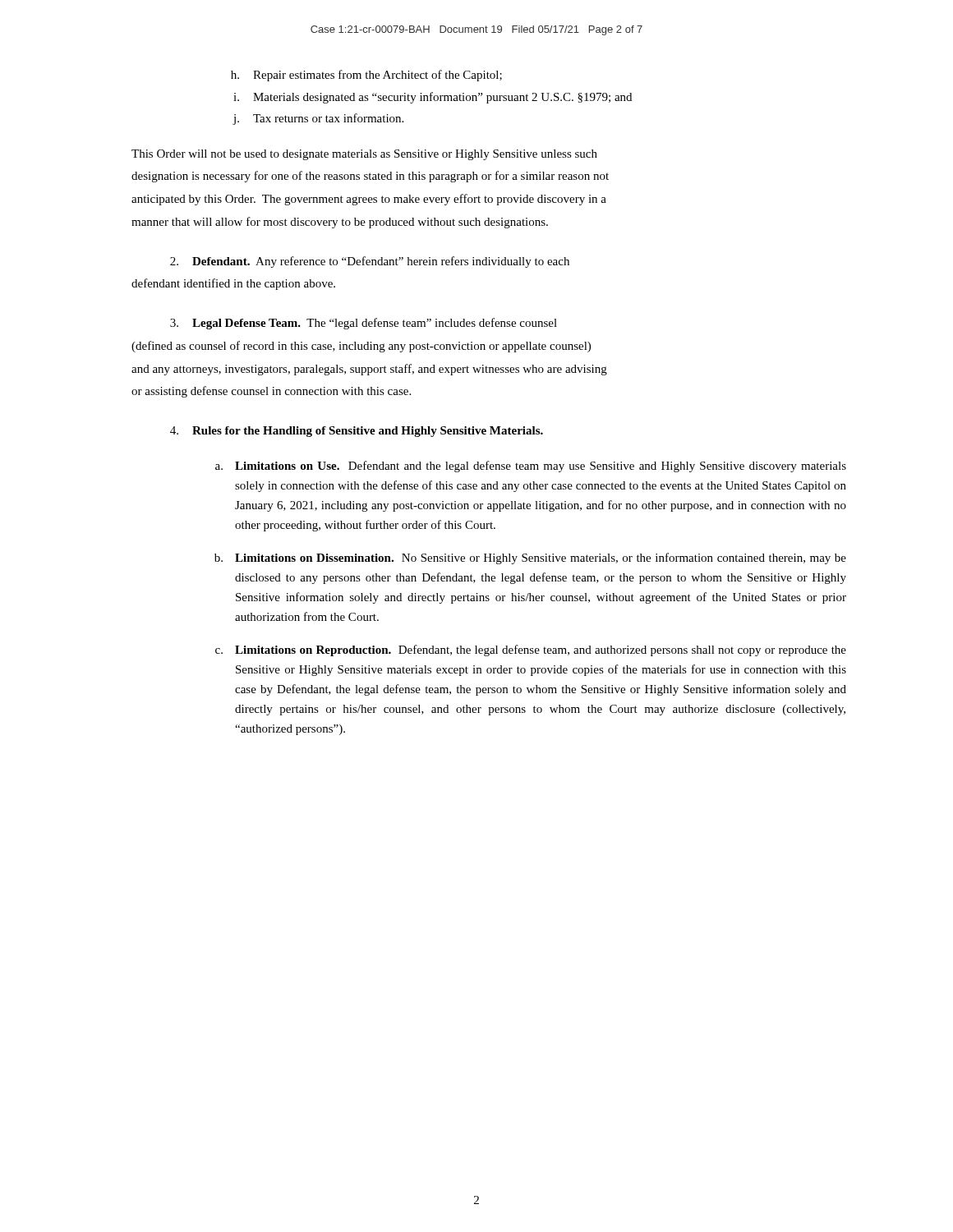
Task: Locate the element starting "b. Limitations on Dissemination. No"
Action: coord(513,587)
